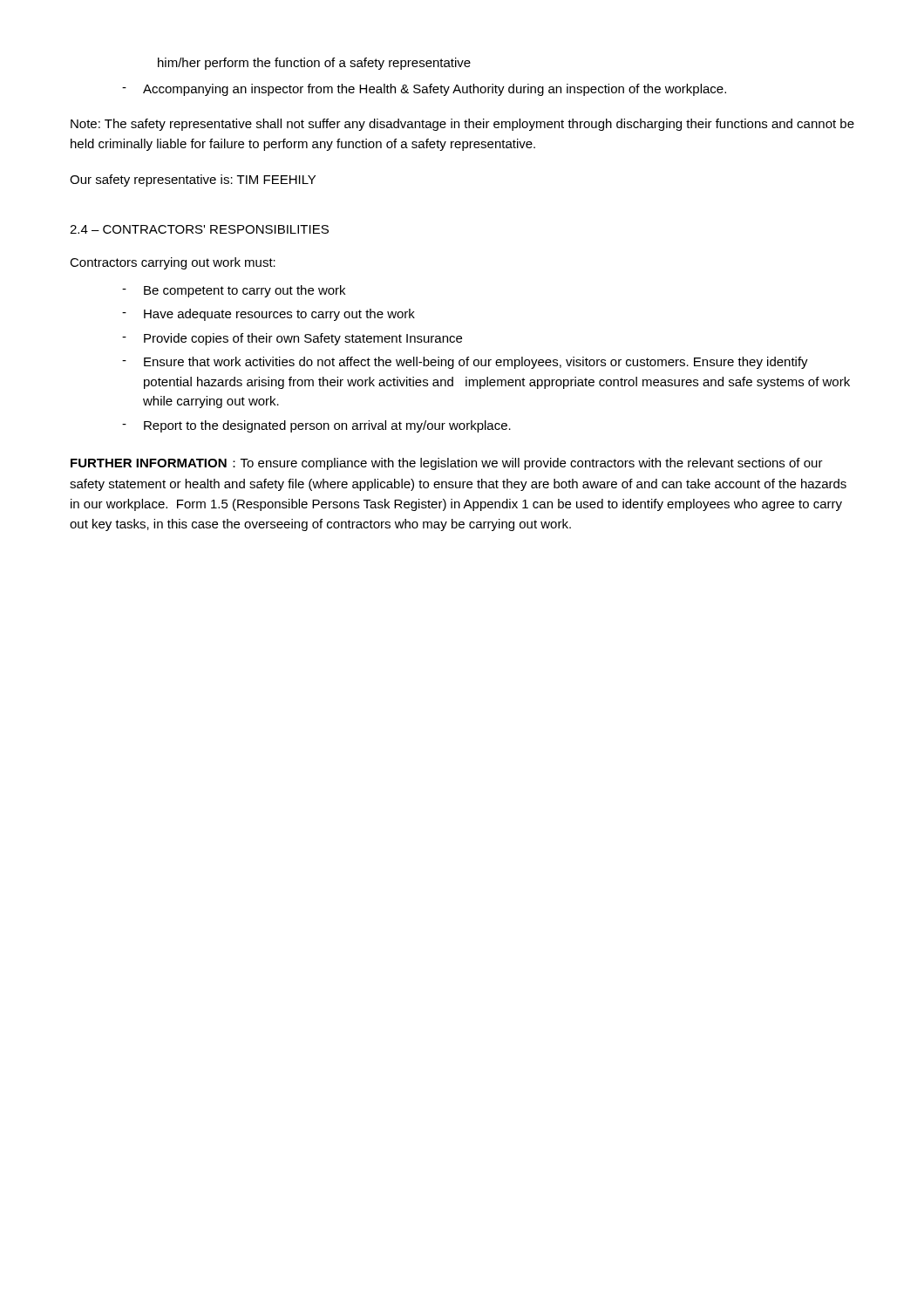Find the region starting "- Report to the designated person"
The height and width of the screenshot is (1308, 924).
coord(488,425)
